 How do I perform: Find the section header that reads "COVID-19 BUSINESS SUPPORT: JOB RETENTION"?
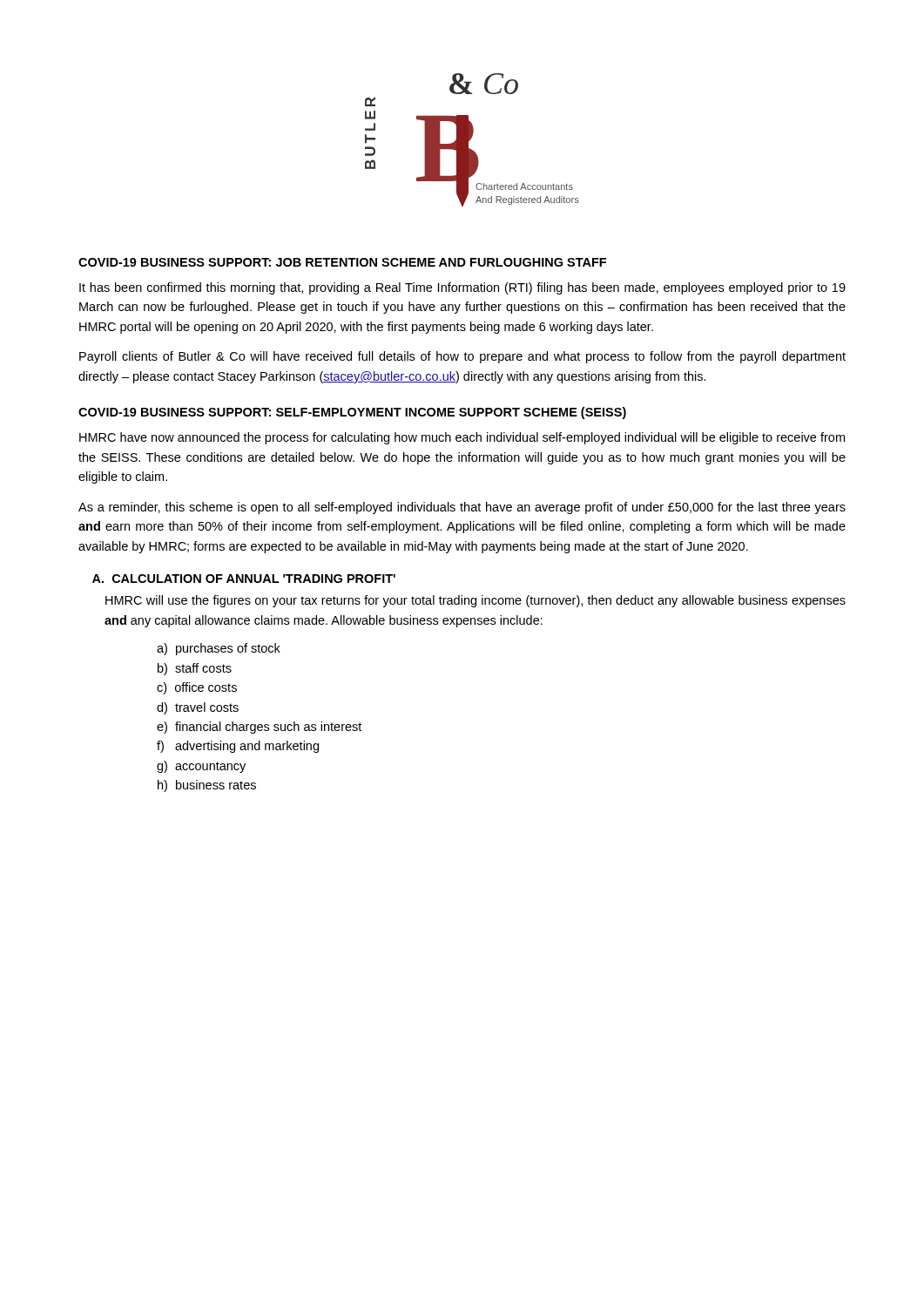click(343, 262)
